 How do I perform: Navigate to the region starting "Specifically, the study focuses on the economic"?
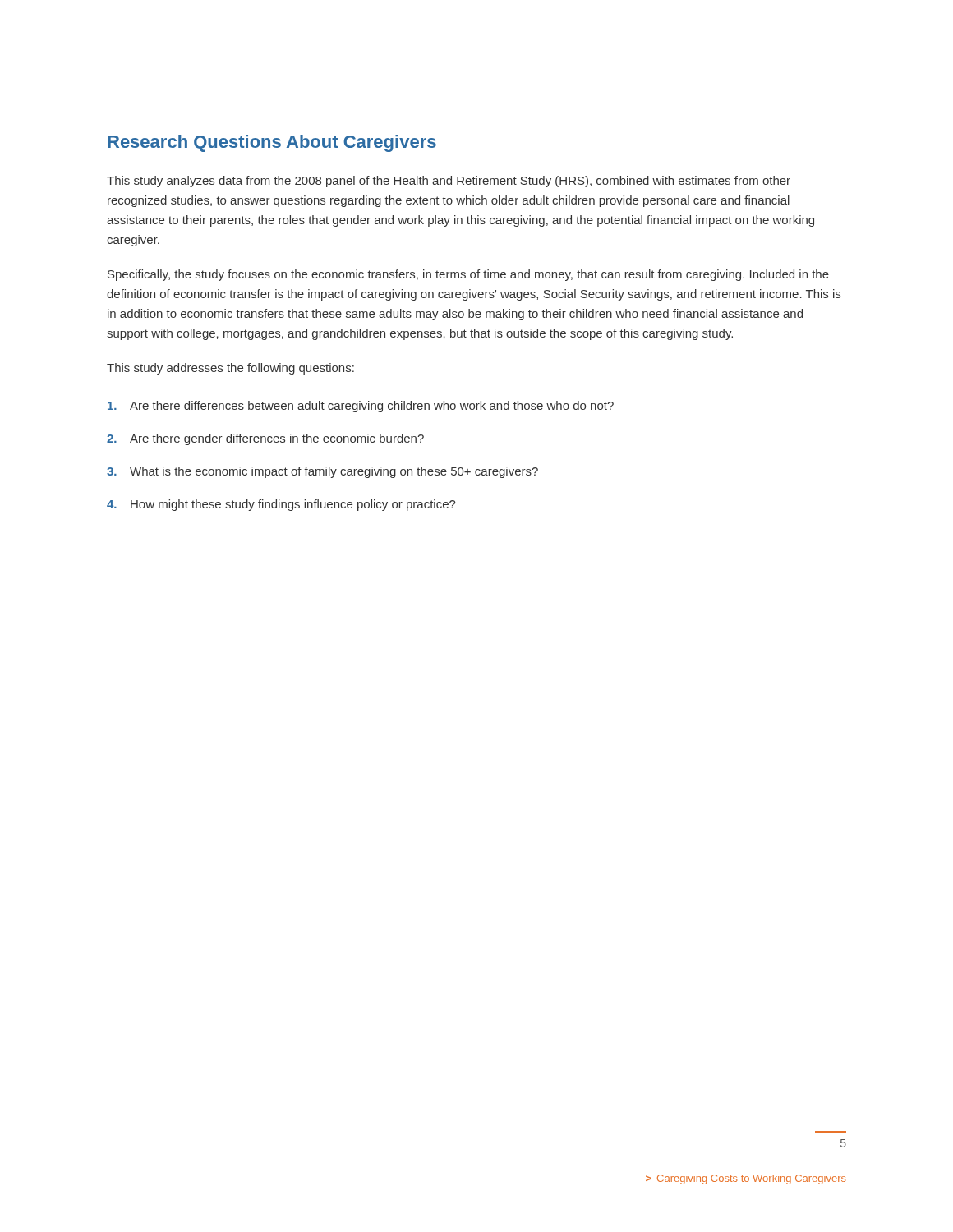[x=474, y=304]
